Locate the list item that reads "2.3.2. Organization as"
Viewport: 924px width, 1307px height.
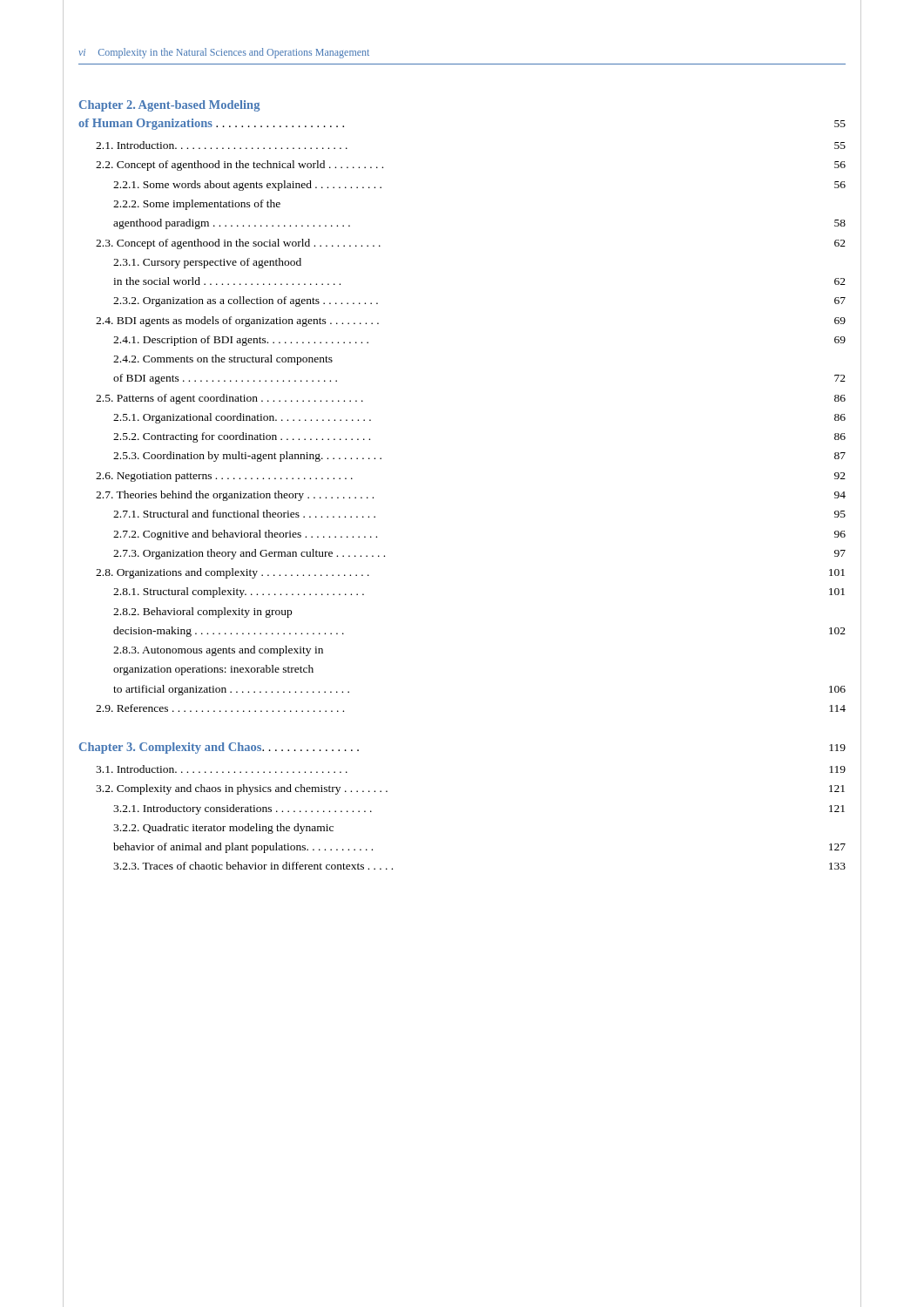214,301
